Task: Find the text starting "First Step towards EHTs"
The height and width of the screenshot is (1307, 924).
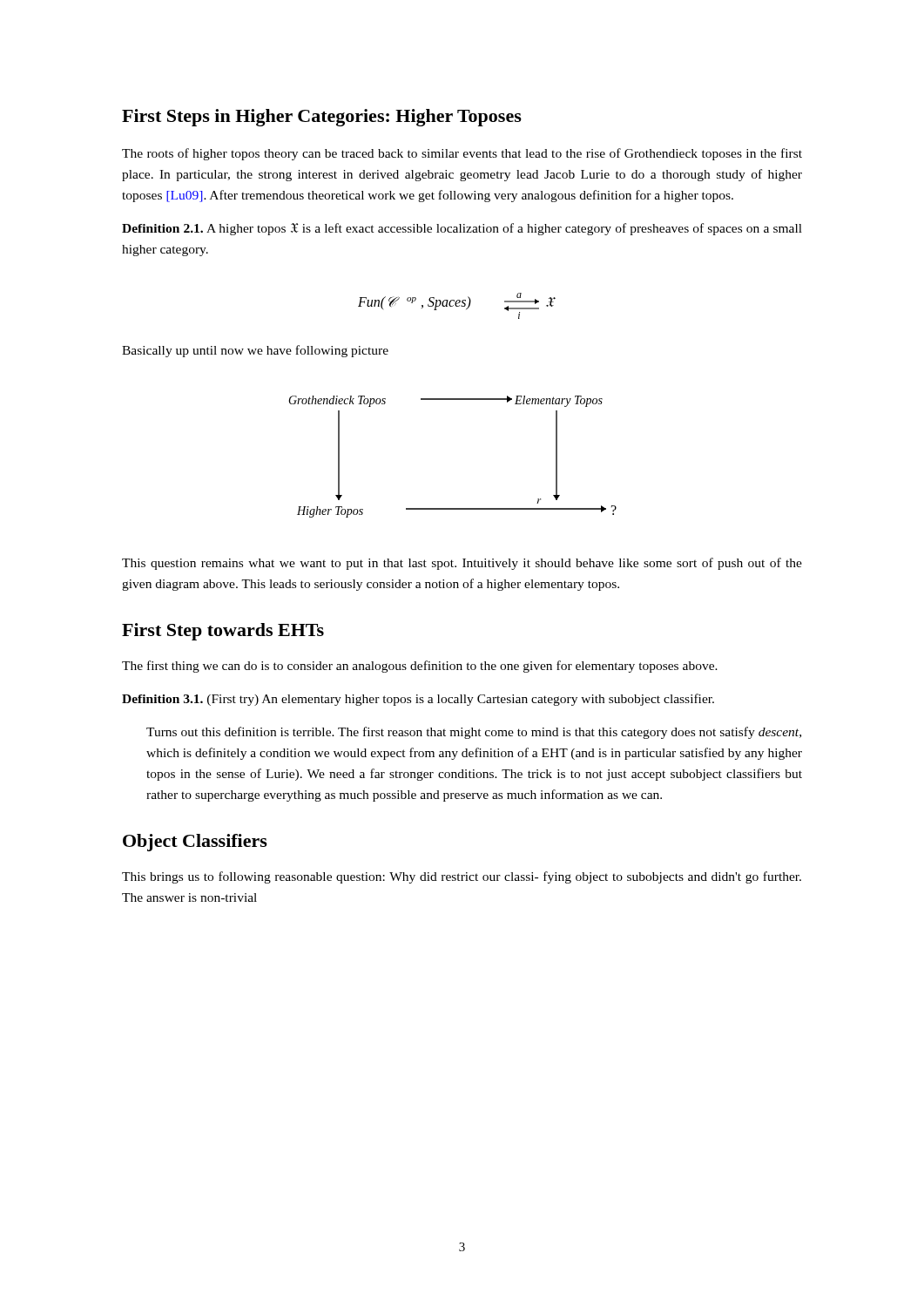Action: click(223, 630)
